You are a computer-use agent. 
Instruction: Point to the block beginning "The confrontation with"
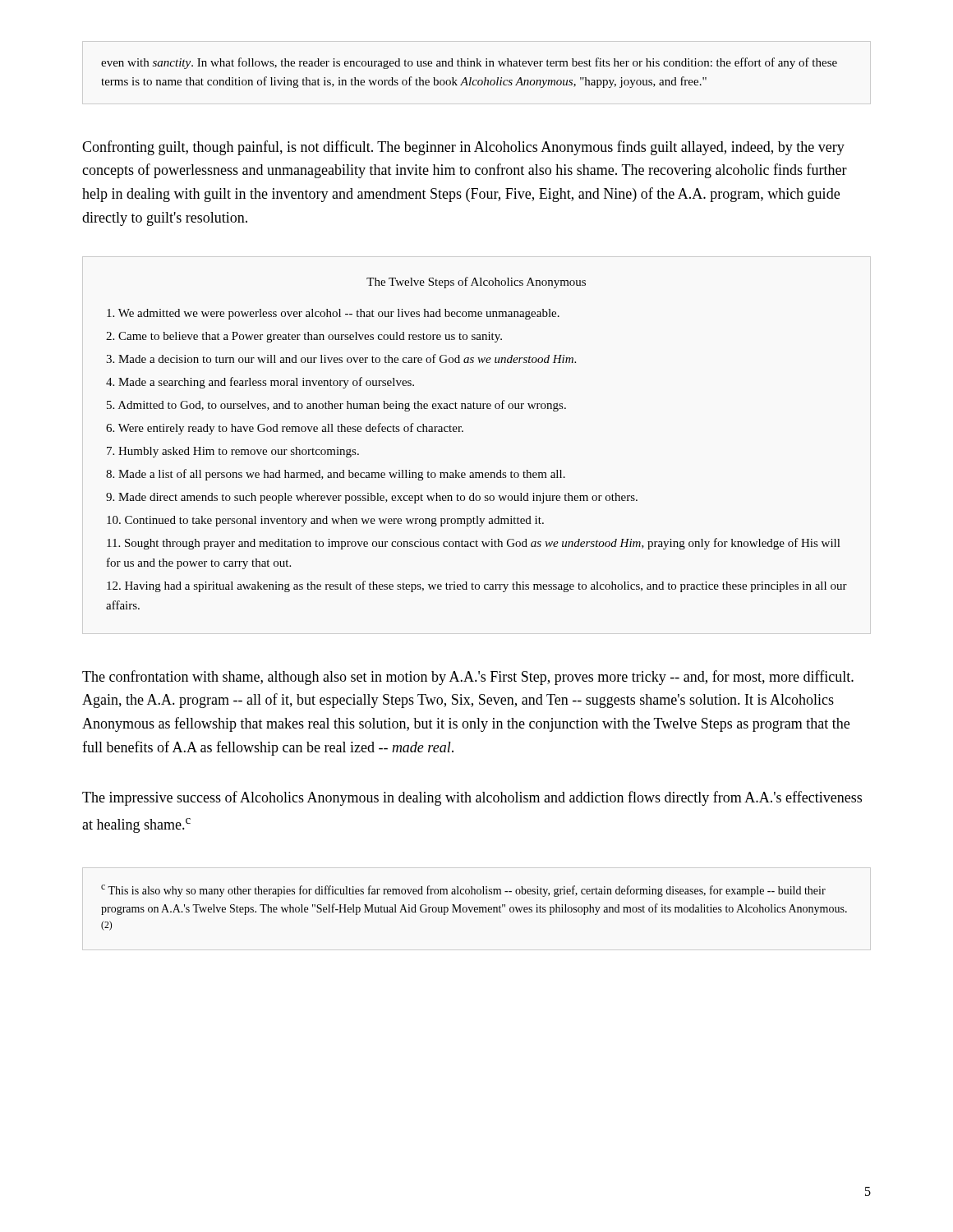click(468, 712)
